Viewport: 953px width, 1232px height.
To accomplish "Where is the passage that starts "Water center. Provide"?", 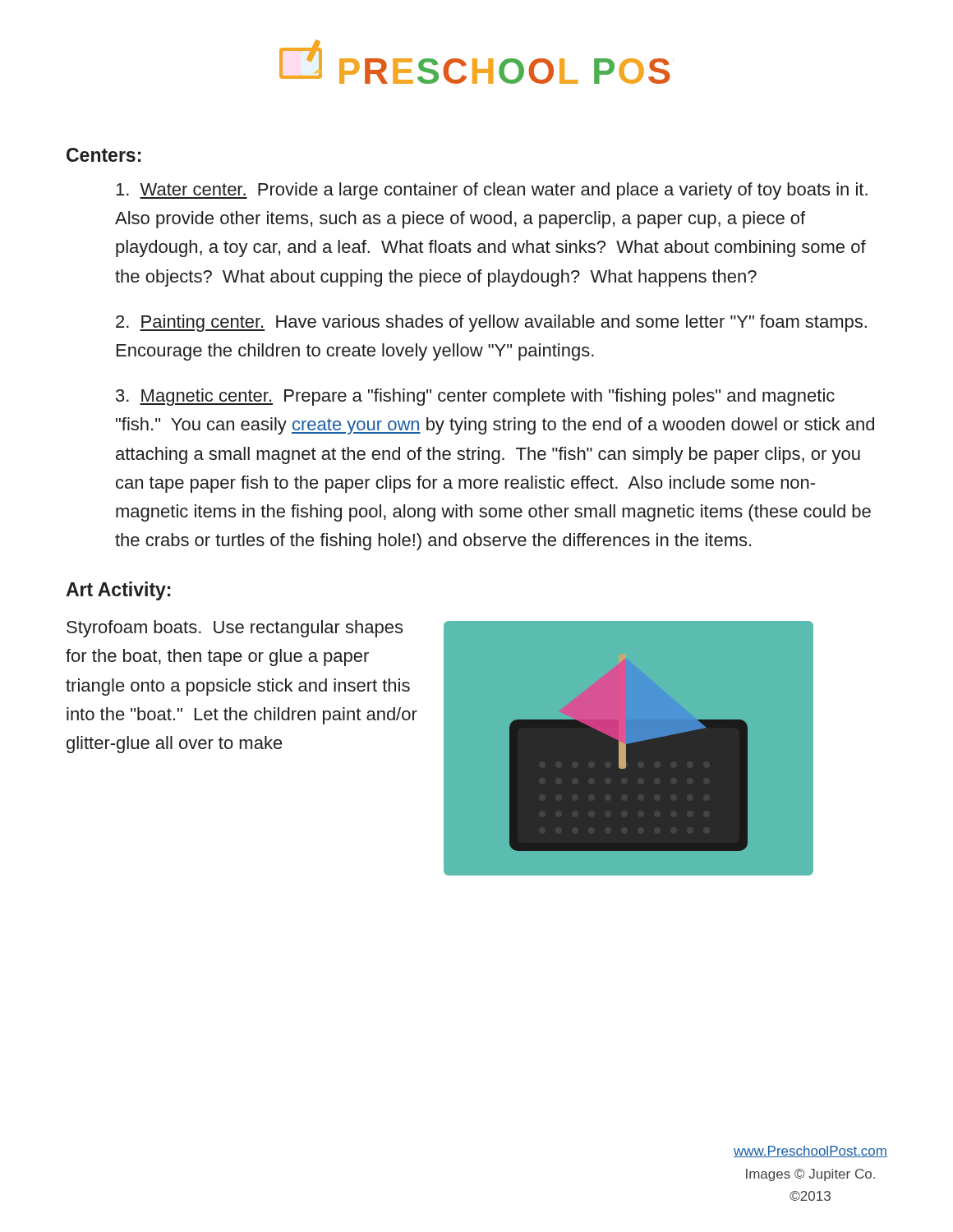I will pos(494,233).
